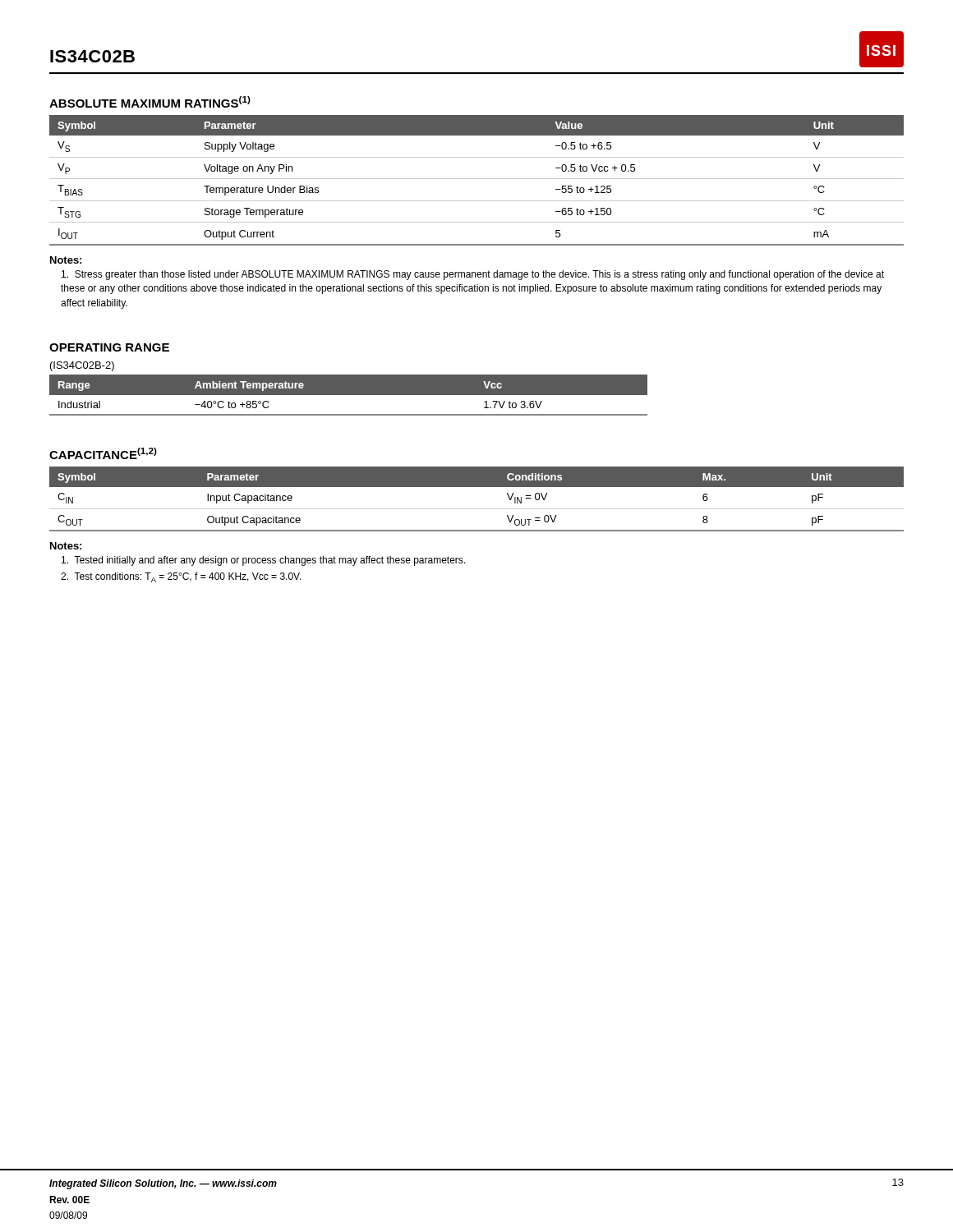Locate the table with the text "Ambient Temperature"
Image resolution: width=953 pixels, height=1232 pixels.
point(348,395)
